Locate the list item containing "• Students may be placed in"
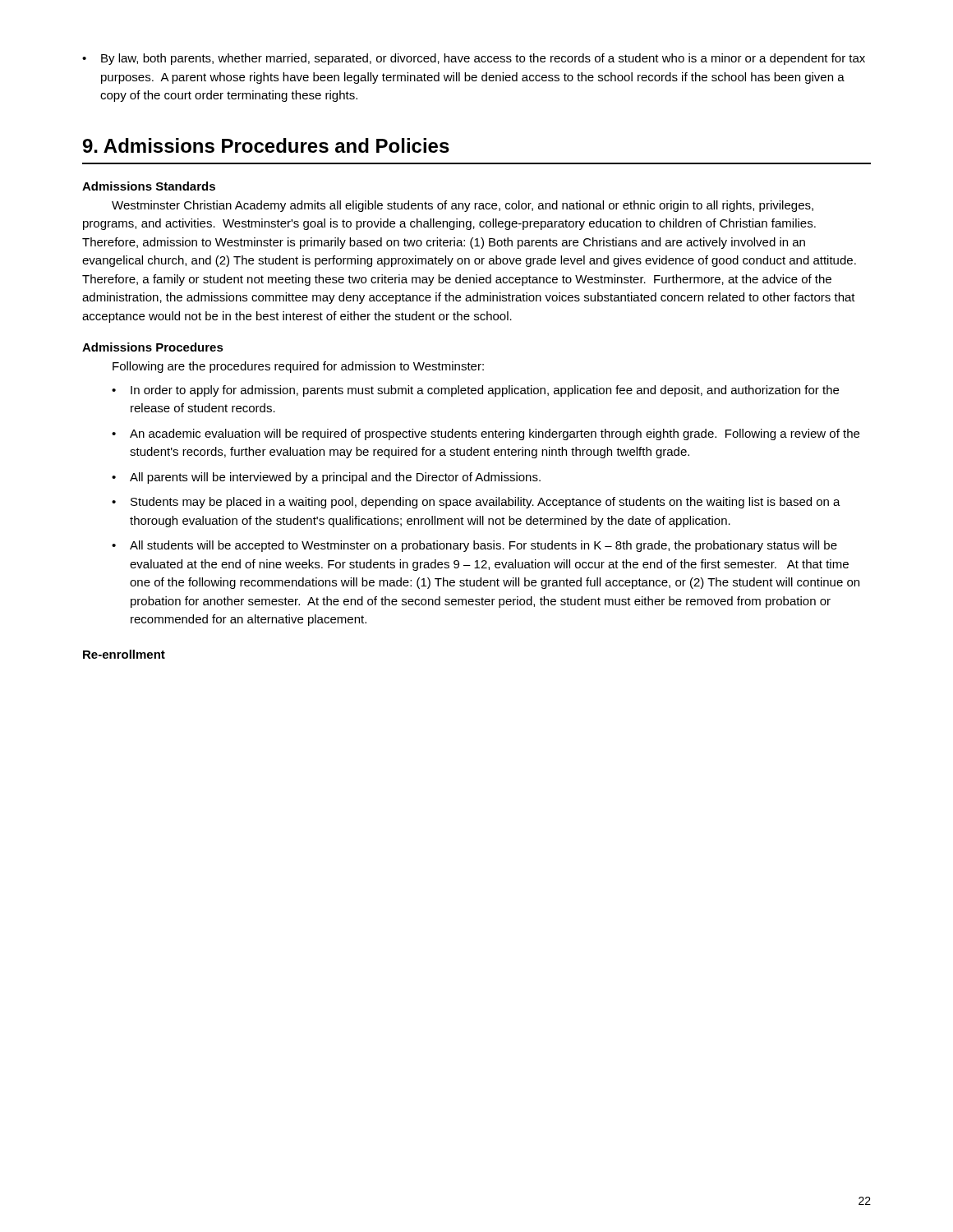This screenshot has height=1232, width=953. pos(491,511)
